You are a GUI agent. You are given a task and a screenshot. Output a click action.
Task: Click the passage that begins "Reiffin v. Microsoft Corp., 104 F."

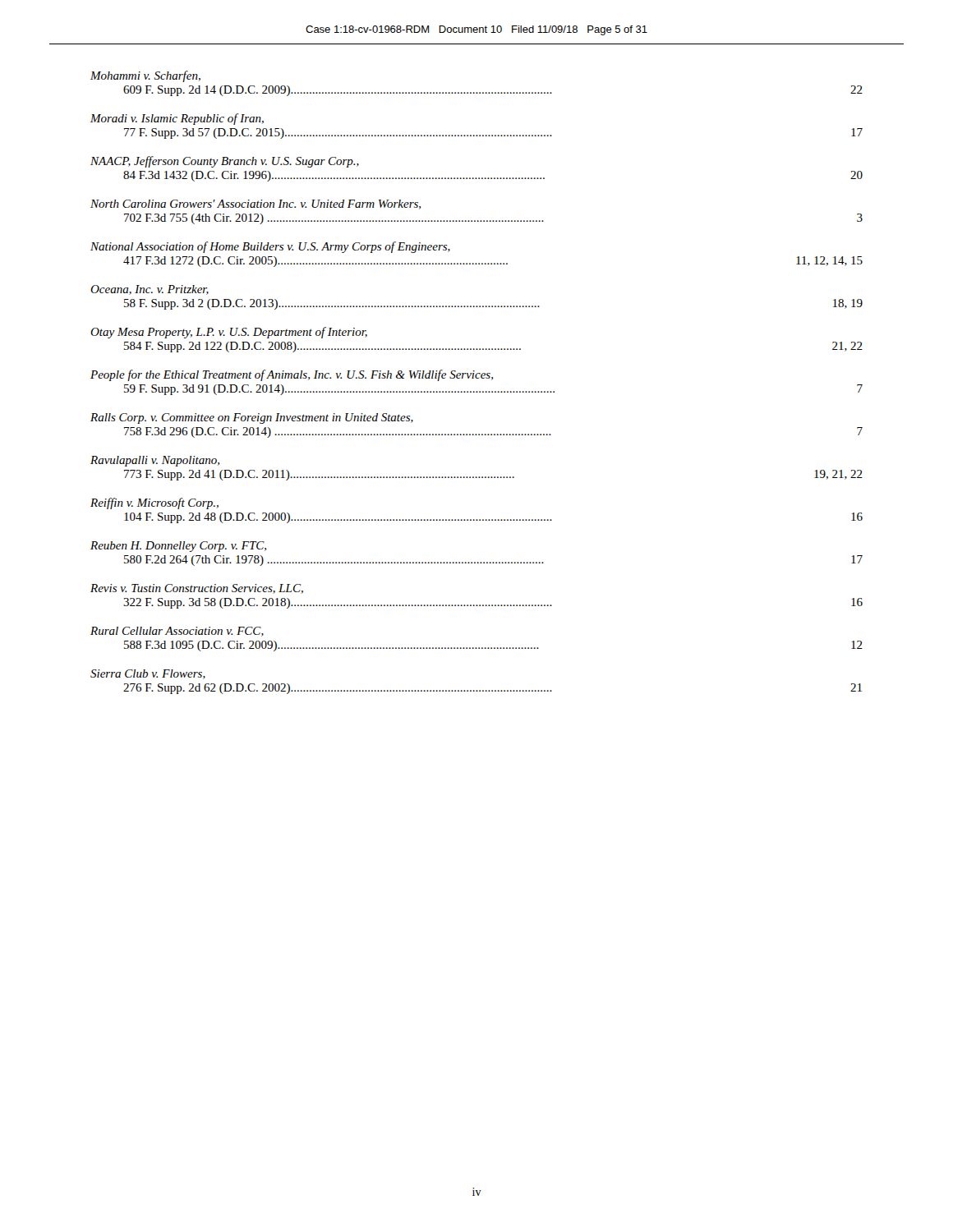coord(476,510)
